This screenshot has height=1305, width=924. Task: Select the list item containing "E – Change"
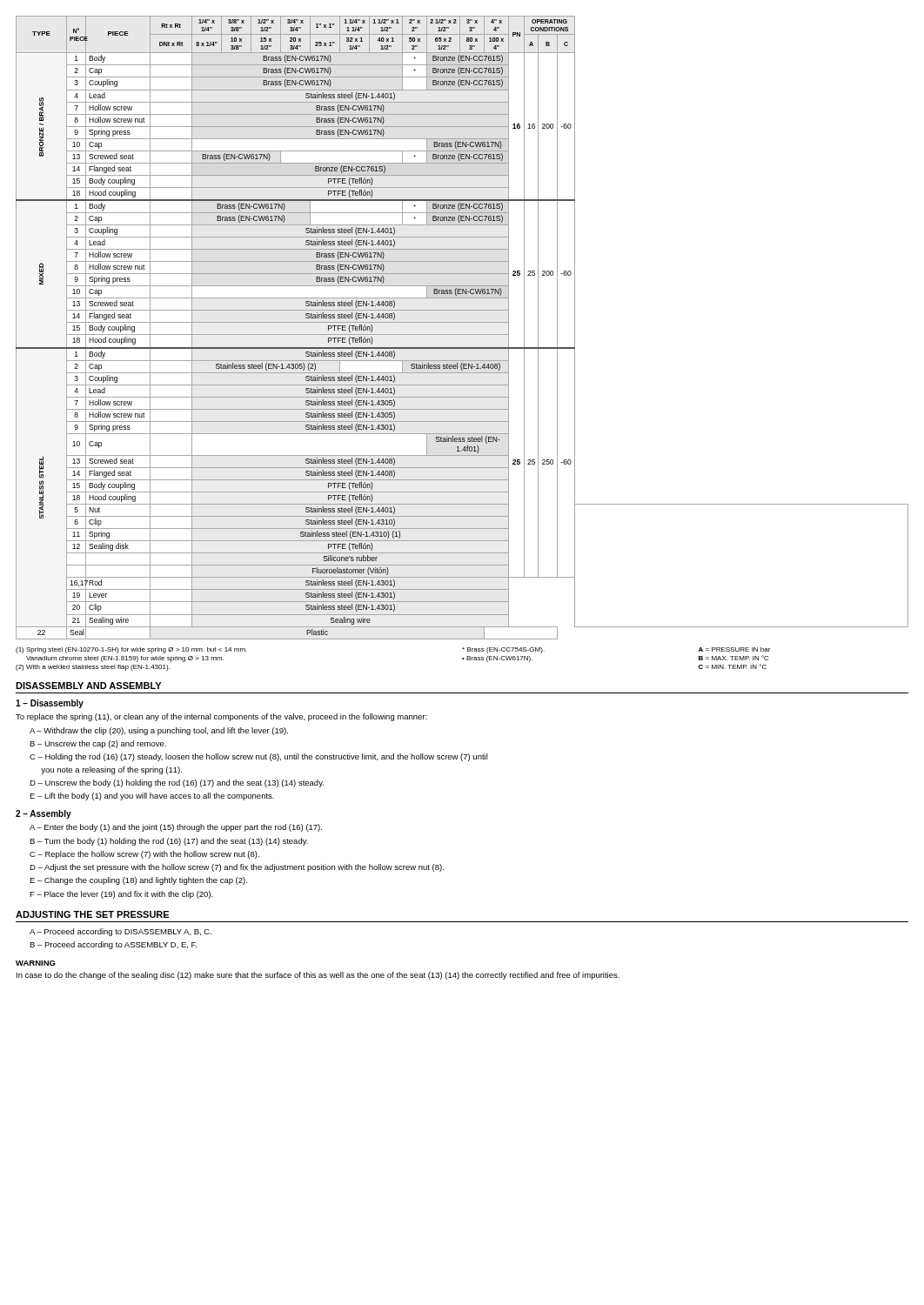point(139,880)
